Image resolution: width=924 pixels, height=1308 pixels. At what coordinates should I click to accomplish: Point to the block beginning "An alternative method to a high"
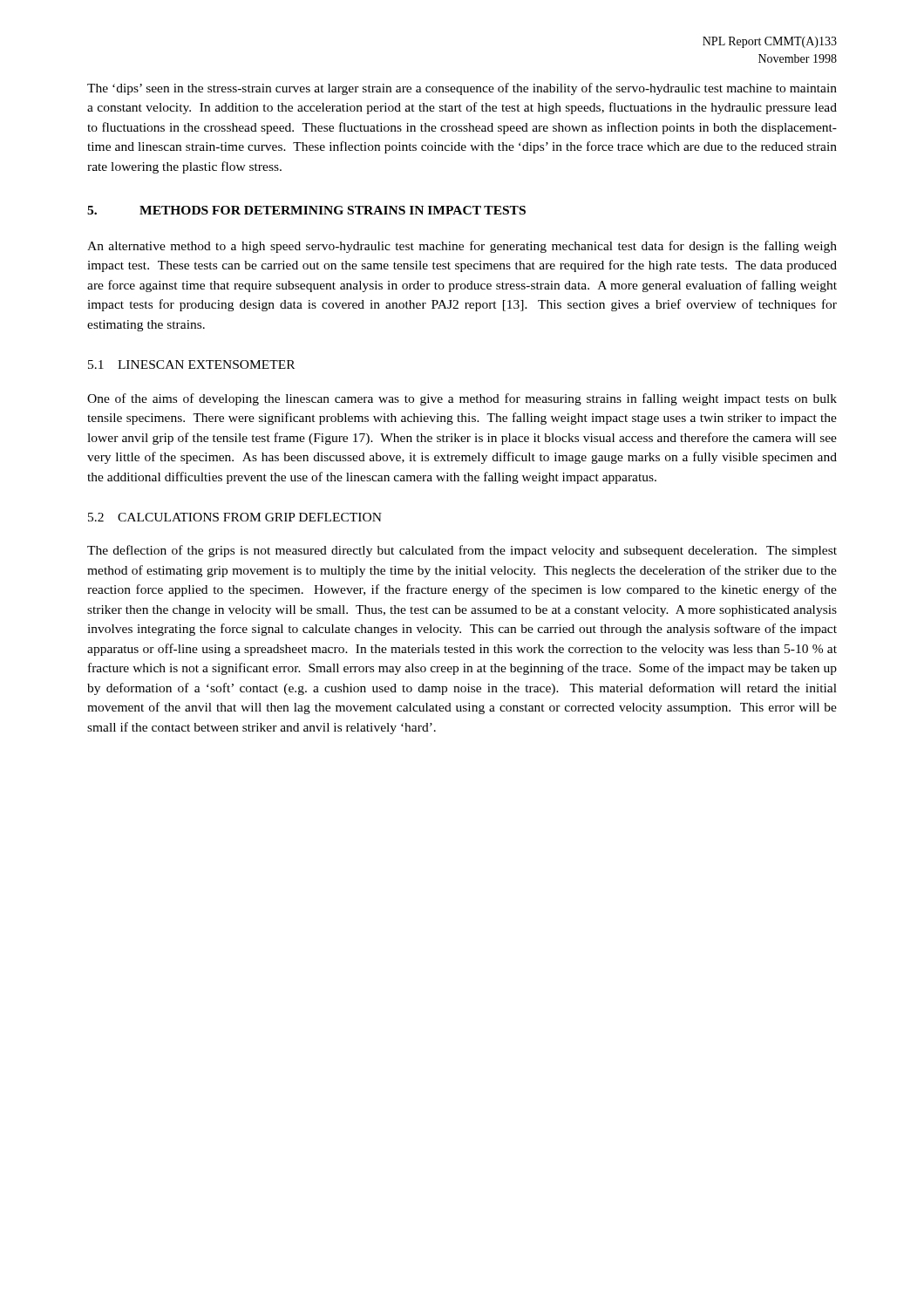[x=462, y=284]
